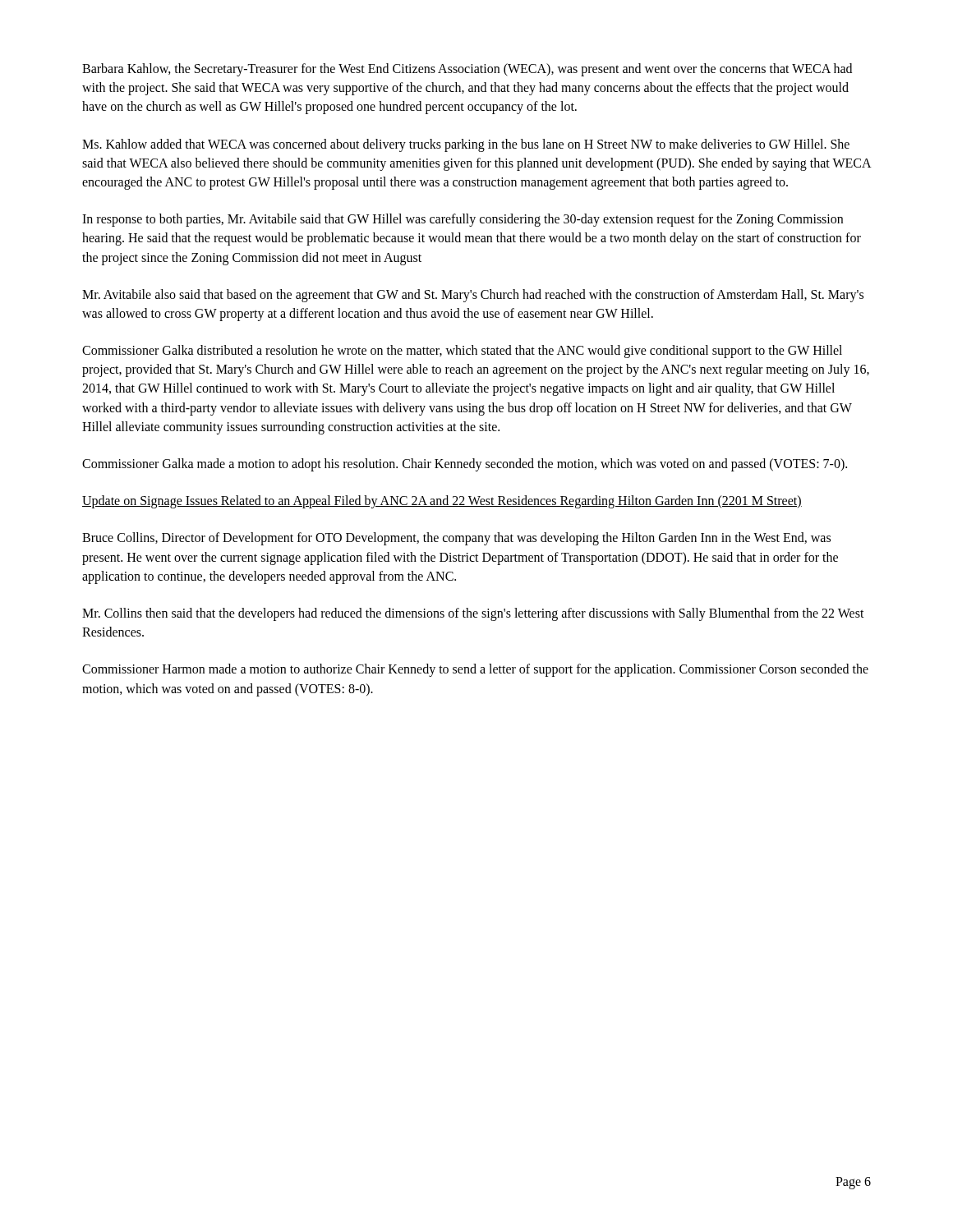Find the section header containing "Update on Signage Issues Related to"
Image resolution: width=953 pixels, height=1232 pixels.
(x=442, y=501)
